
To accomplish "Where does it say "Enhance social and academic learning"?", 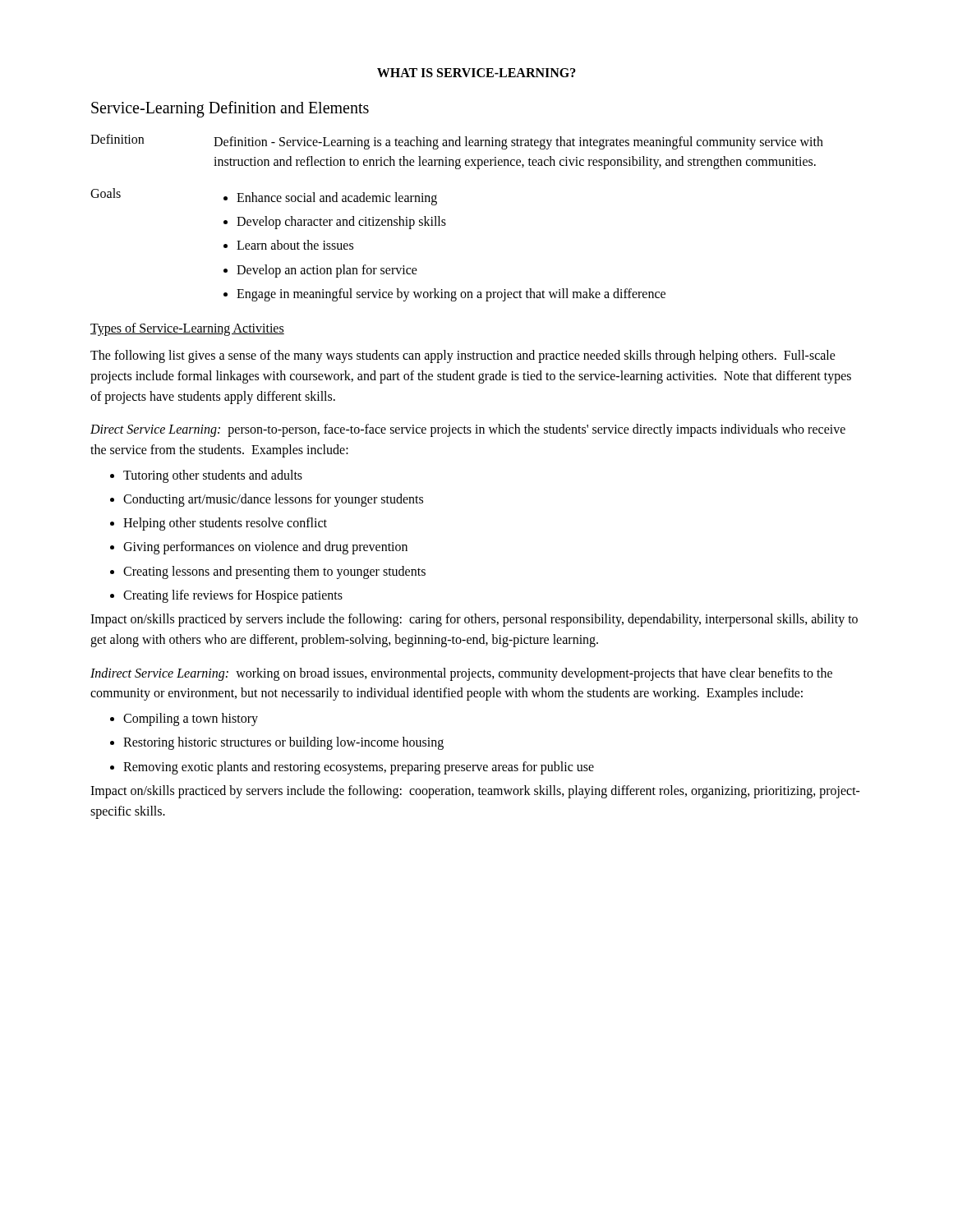I will pos(337,198).
